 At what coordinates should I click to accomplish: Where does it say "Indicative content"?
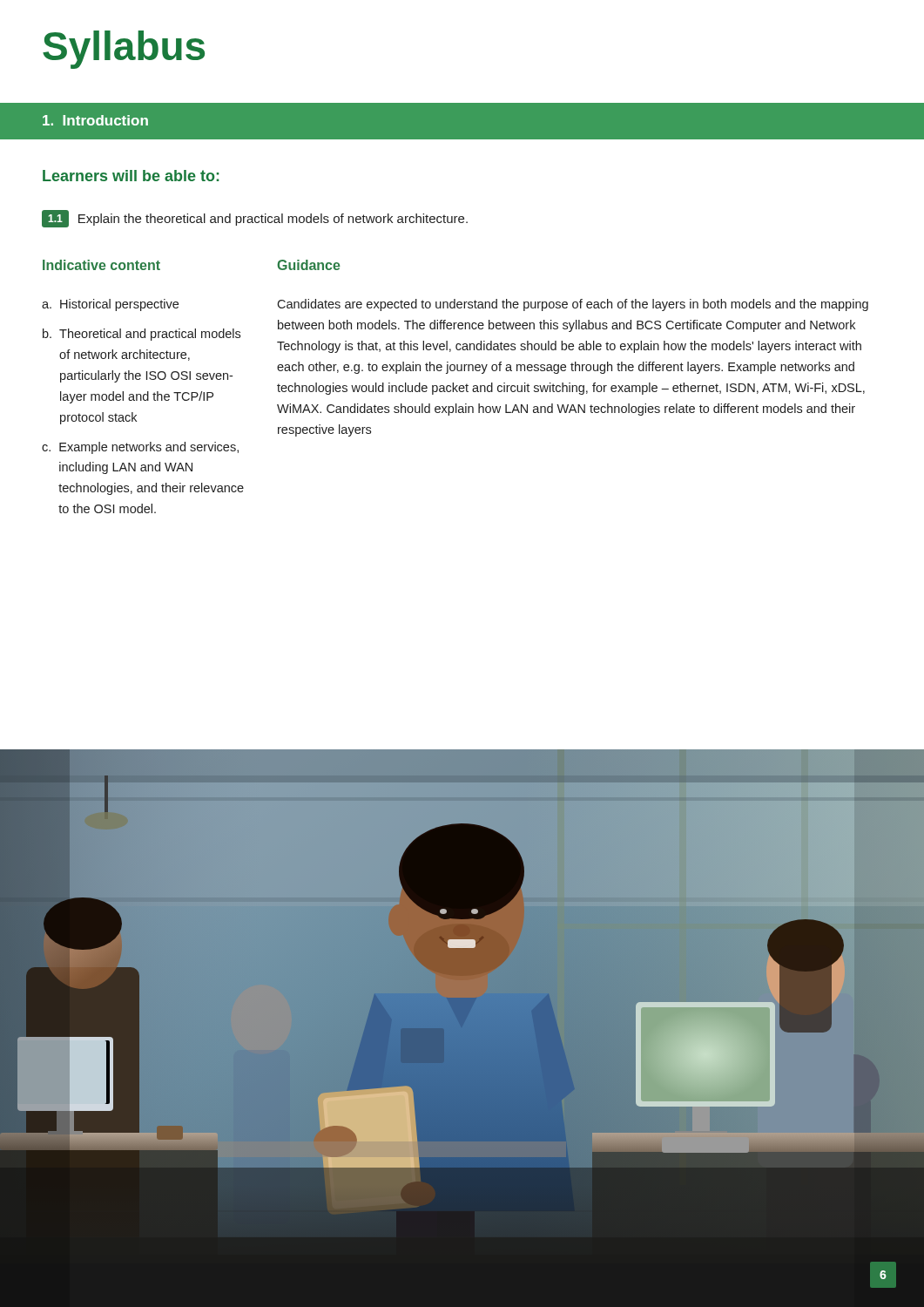(x=146, y=266)
